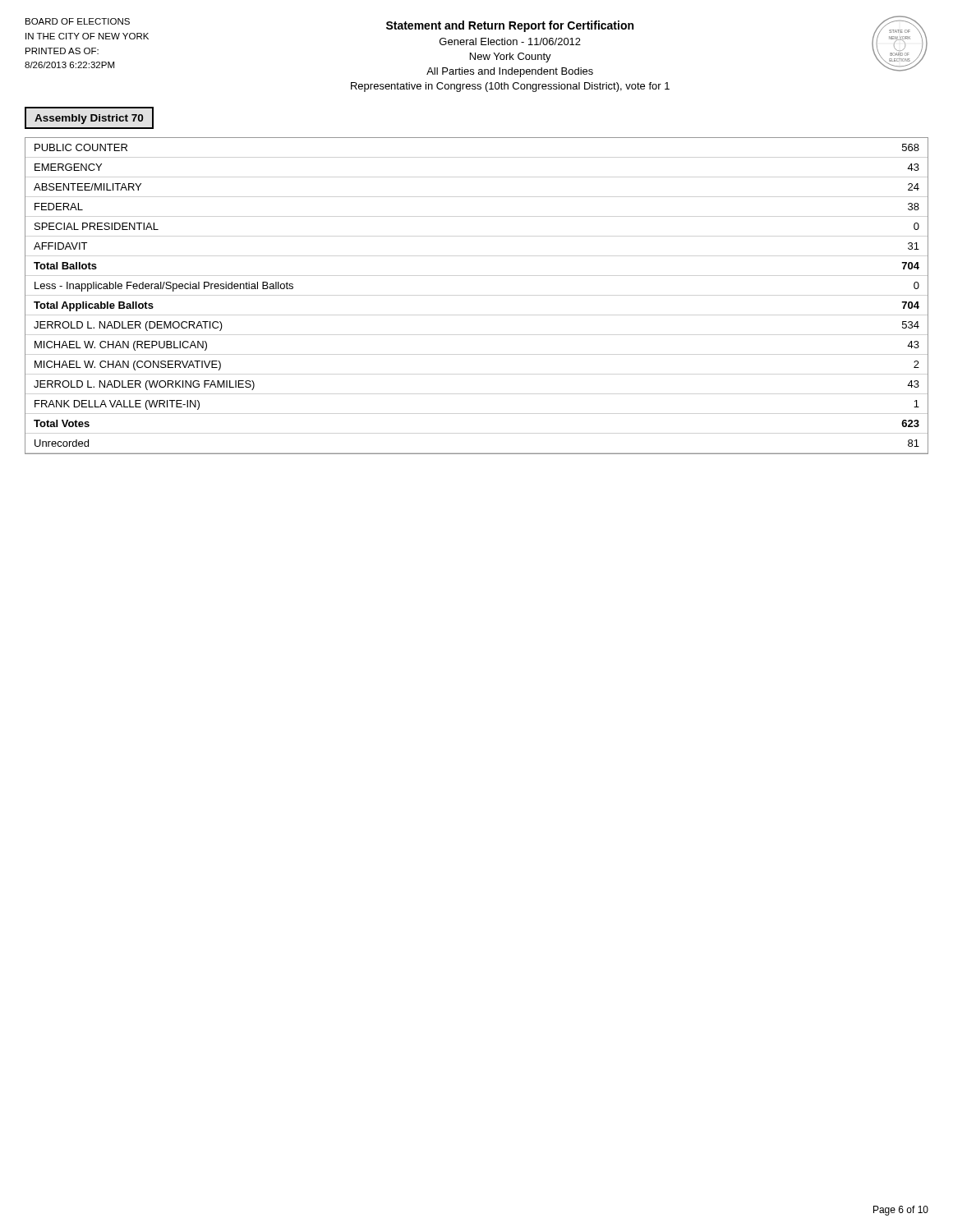Locate the section header

click(89, 118)
